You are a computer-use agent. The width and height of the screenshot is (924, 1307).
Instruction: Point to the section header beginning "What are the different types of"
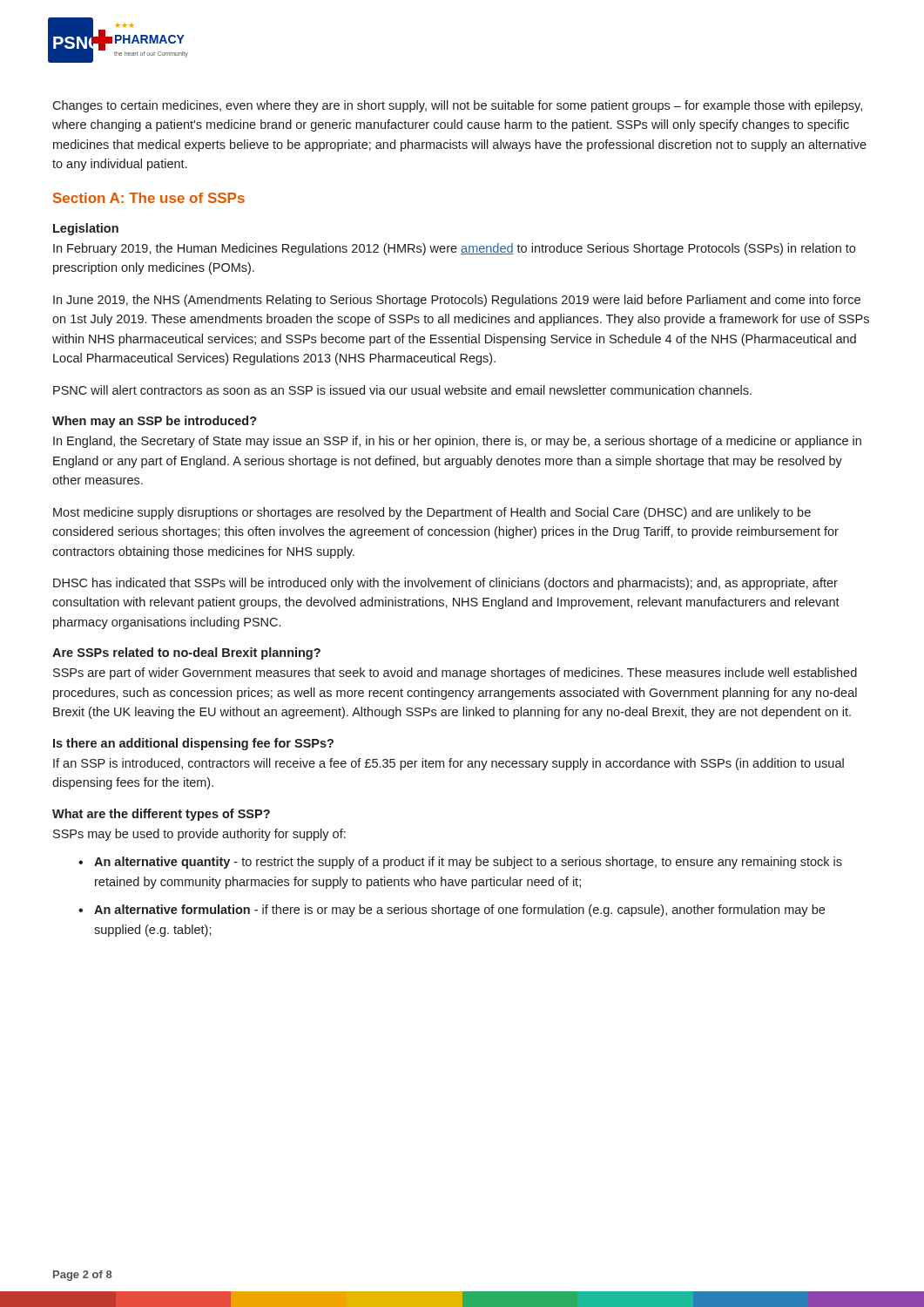[161, 814]
